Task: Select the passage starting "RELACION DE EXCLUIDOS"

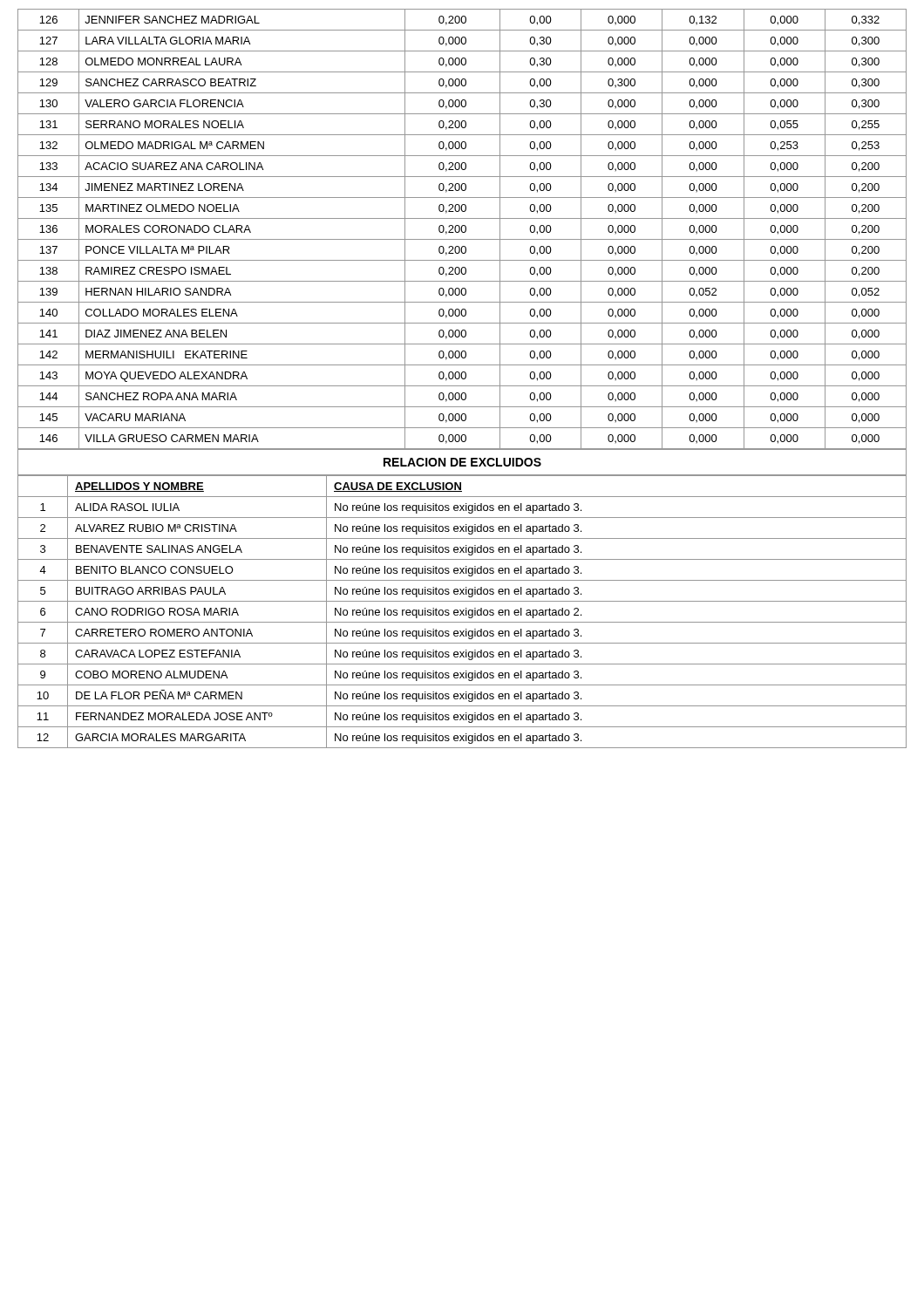Action: point(462,462)
